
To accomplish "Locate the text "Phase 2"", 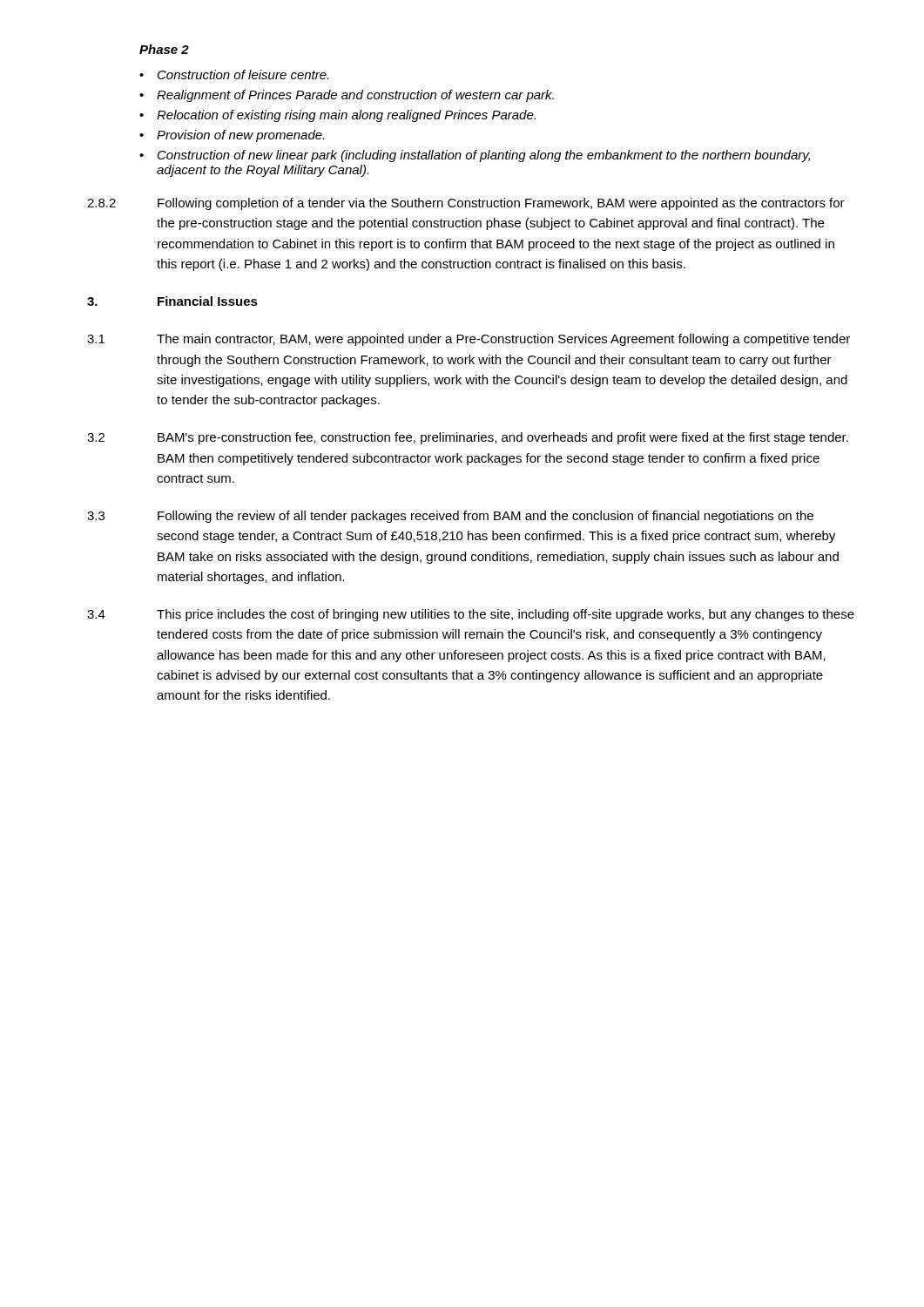I will click(164, 49).
